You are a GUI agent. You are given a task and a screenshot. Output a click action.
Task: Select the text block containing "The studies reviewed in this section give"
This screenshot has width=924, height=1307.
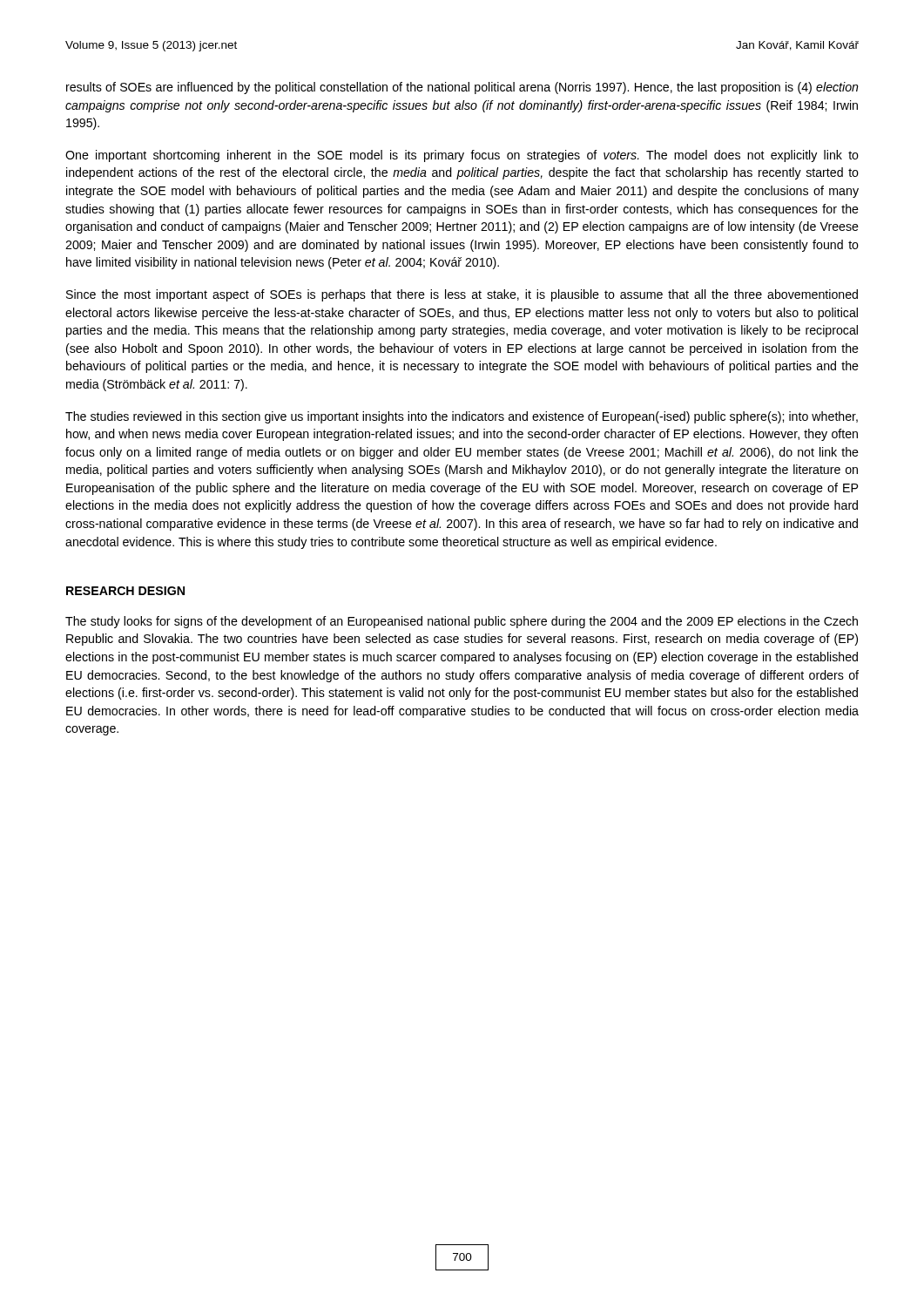point(462,479)
